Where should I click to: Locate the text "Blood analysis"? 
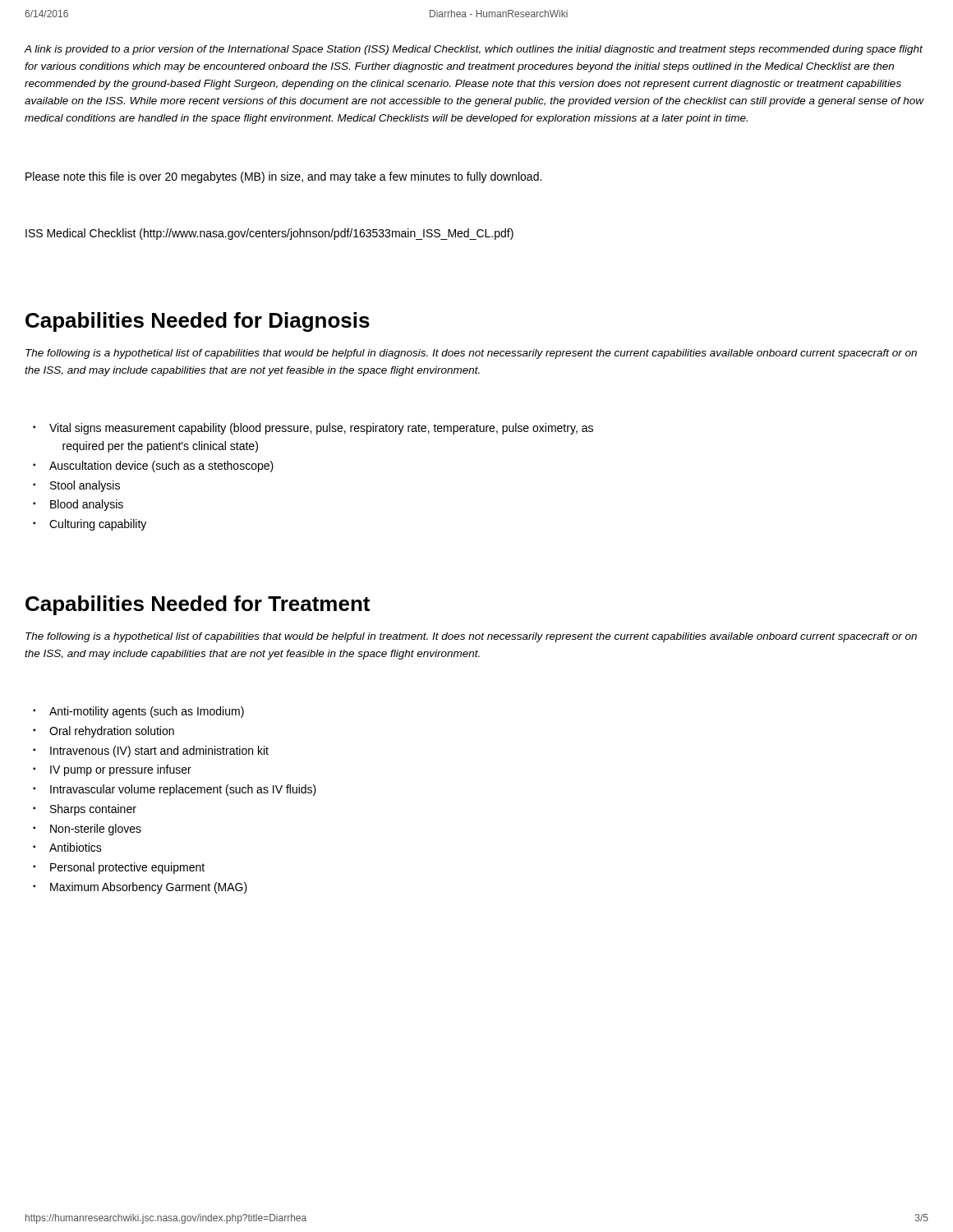tap(86, 504)
